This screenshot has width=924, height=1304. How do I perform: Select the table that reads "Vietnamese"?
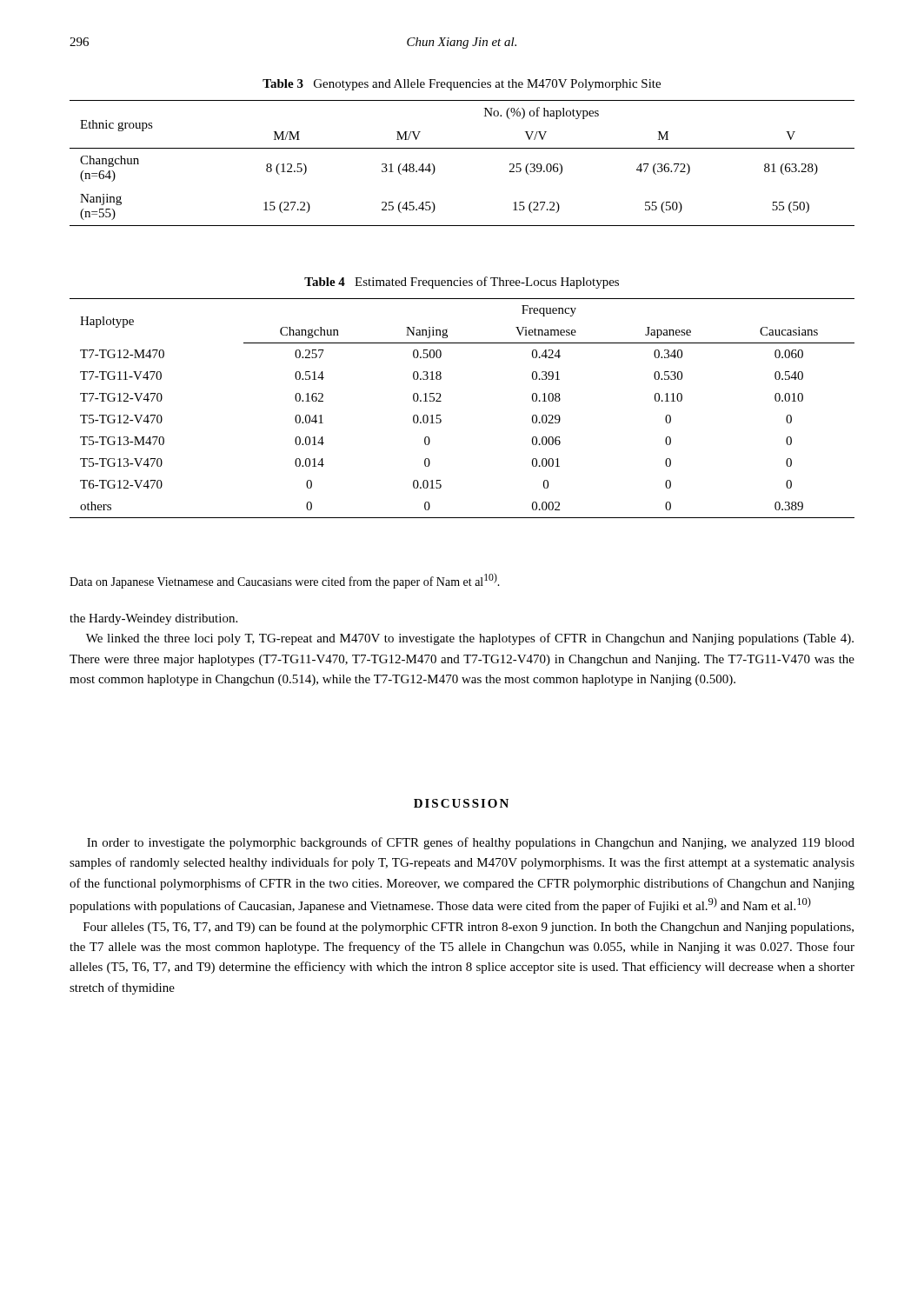462,408
